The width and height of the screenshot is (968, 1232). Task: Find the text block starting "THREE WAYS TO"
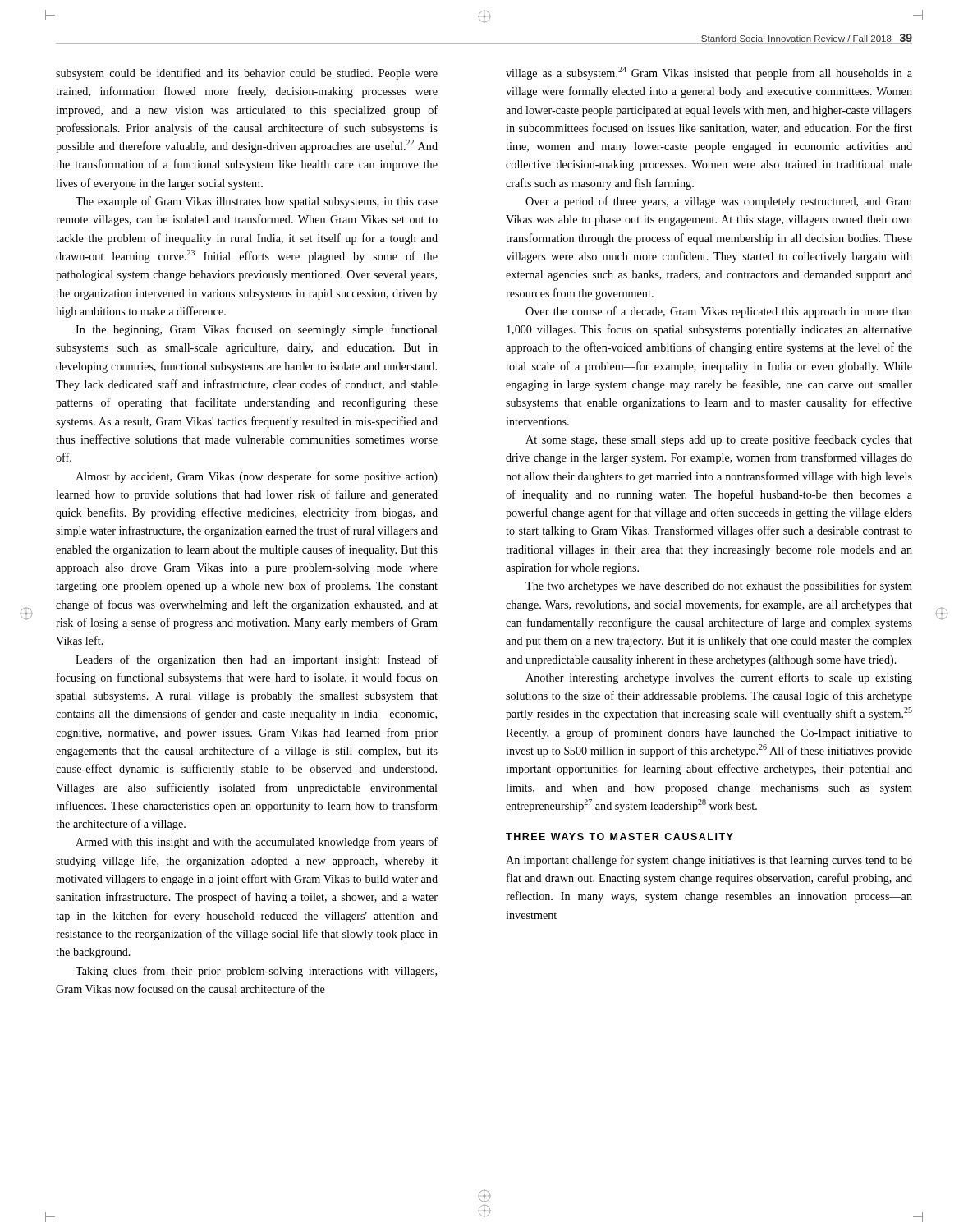pyautogui.click(x=620, y=837)
